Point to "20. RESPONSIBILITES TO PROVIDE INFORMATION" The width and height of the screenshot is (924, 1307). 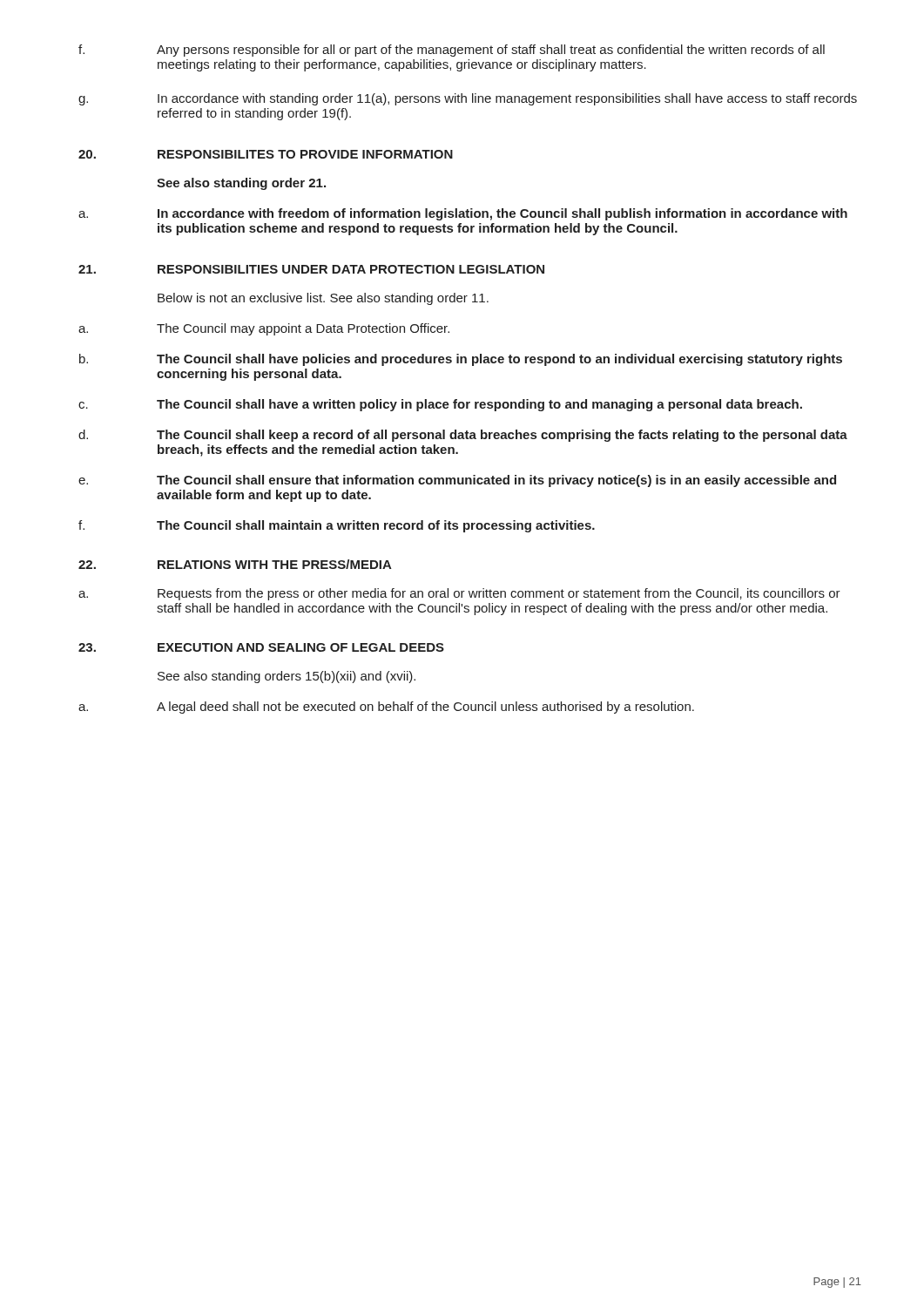tap(266, 154)
